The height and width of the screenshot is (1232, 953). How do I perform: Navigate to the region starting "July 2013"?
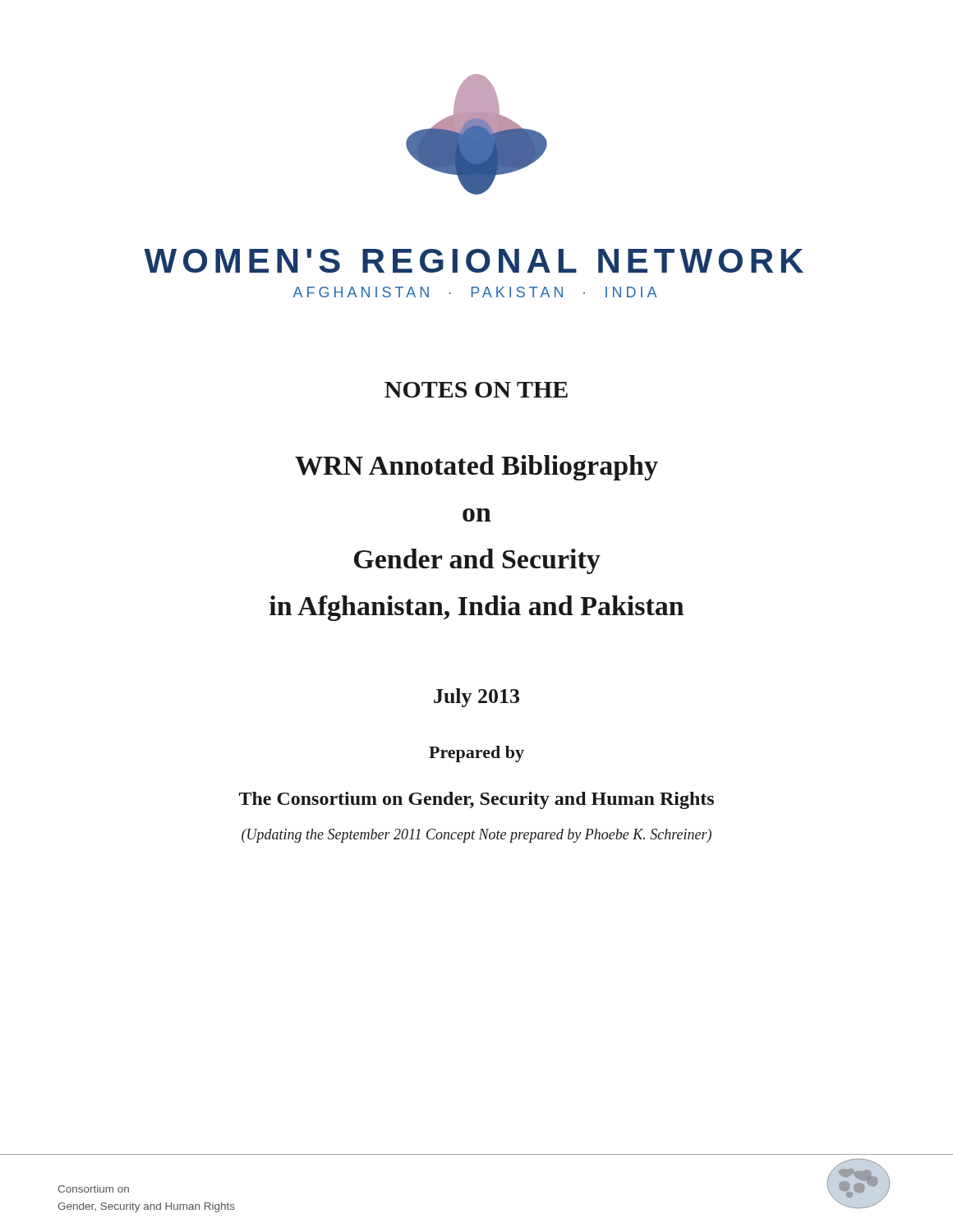[476, 696]
